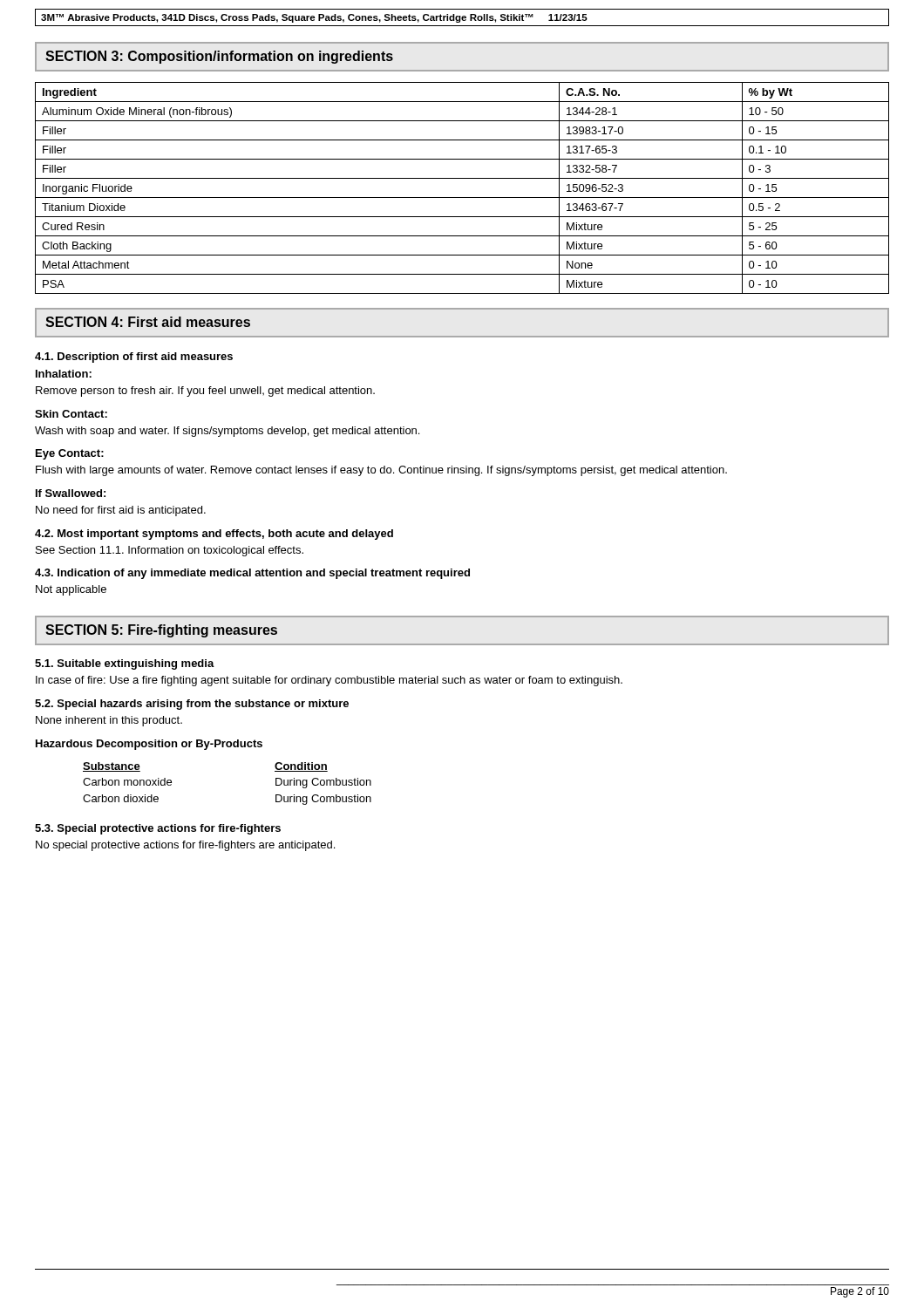The image size is (924, 1308).
Task: Click on the text block that says "3. Special protective actions for"
Action: pos(185,836)
